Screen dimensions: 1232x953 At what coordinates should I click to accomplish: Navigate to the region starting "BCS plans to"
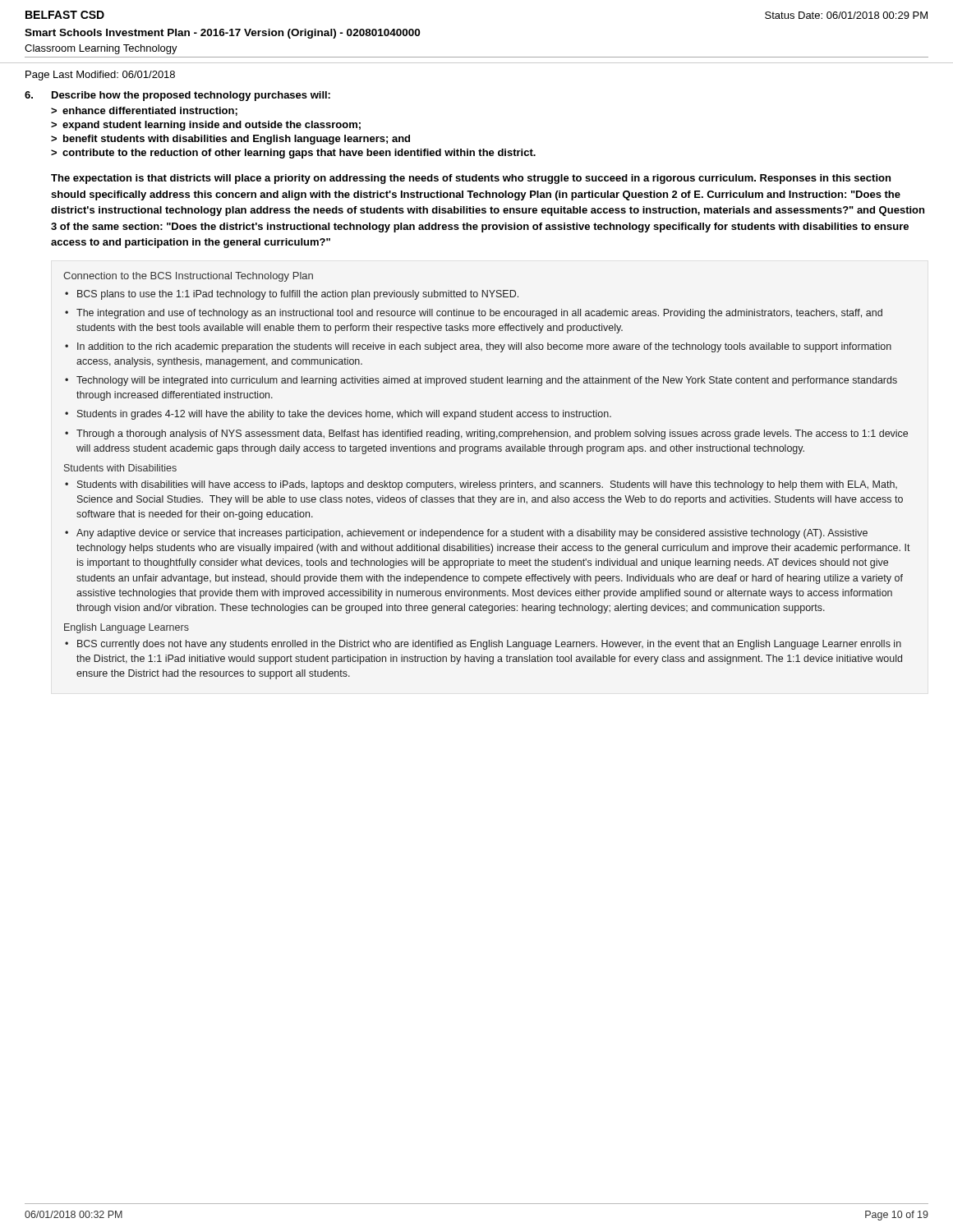tap(298, 294)
